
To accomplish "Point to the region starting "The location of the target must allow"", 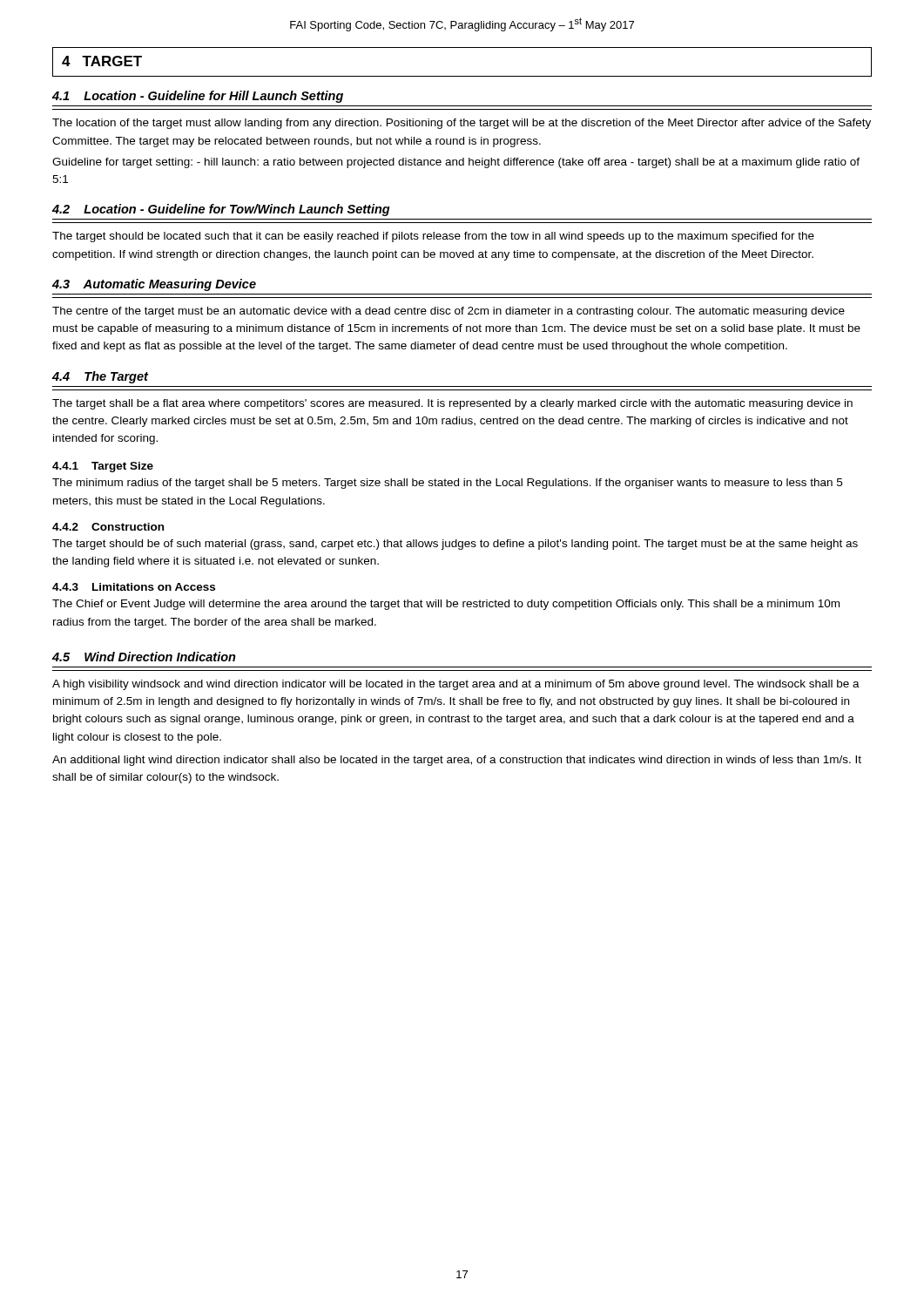I will pos(462,132).
